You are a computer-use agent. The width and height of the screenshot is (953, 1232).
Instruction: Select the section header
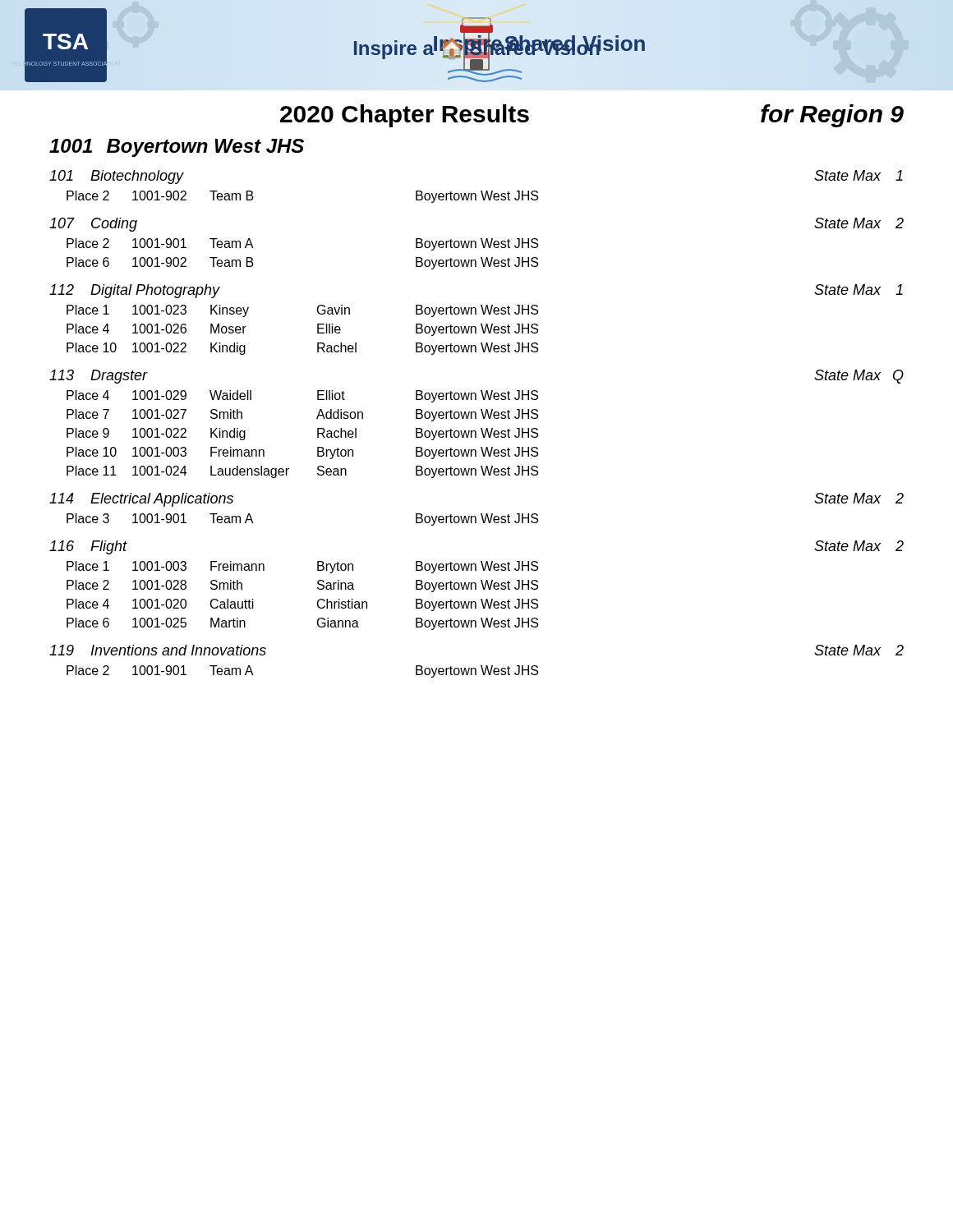[177, 146]
